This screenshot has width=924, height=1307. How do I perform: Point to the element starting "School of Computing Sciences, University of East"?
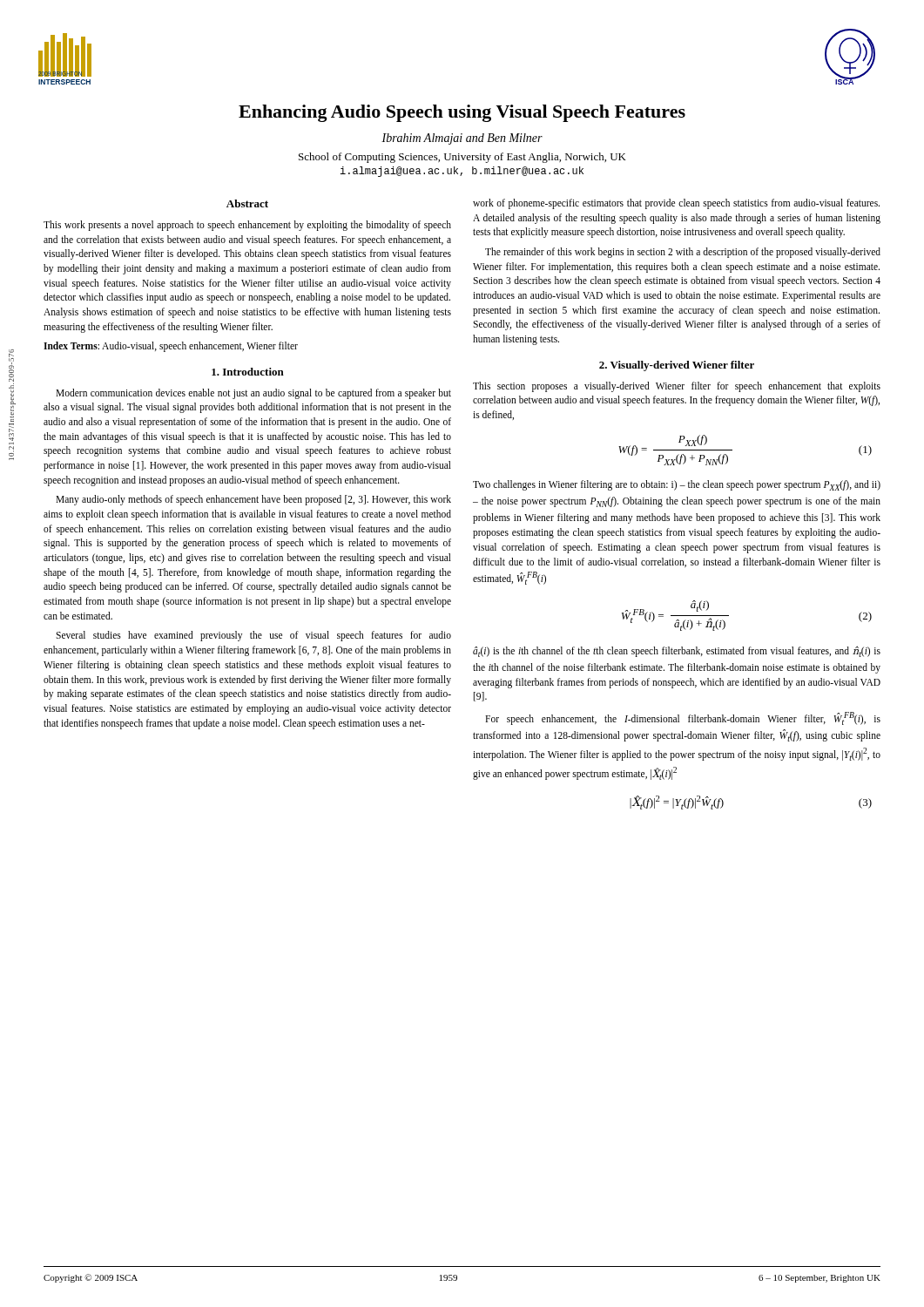(x=462, y=156)
